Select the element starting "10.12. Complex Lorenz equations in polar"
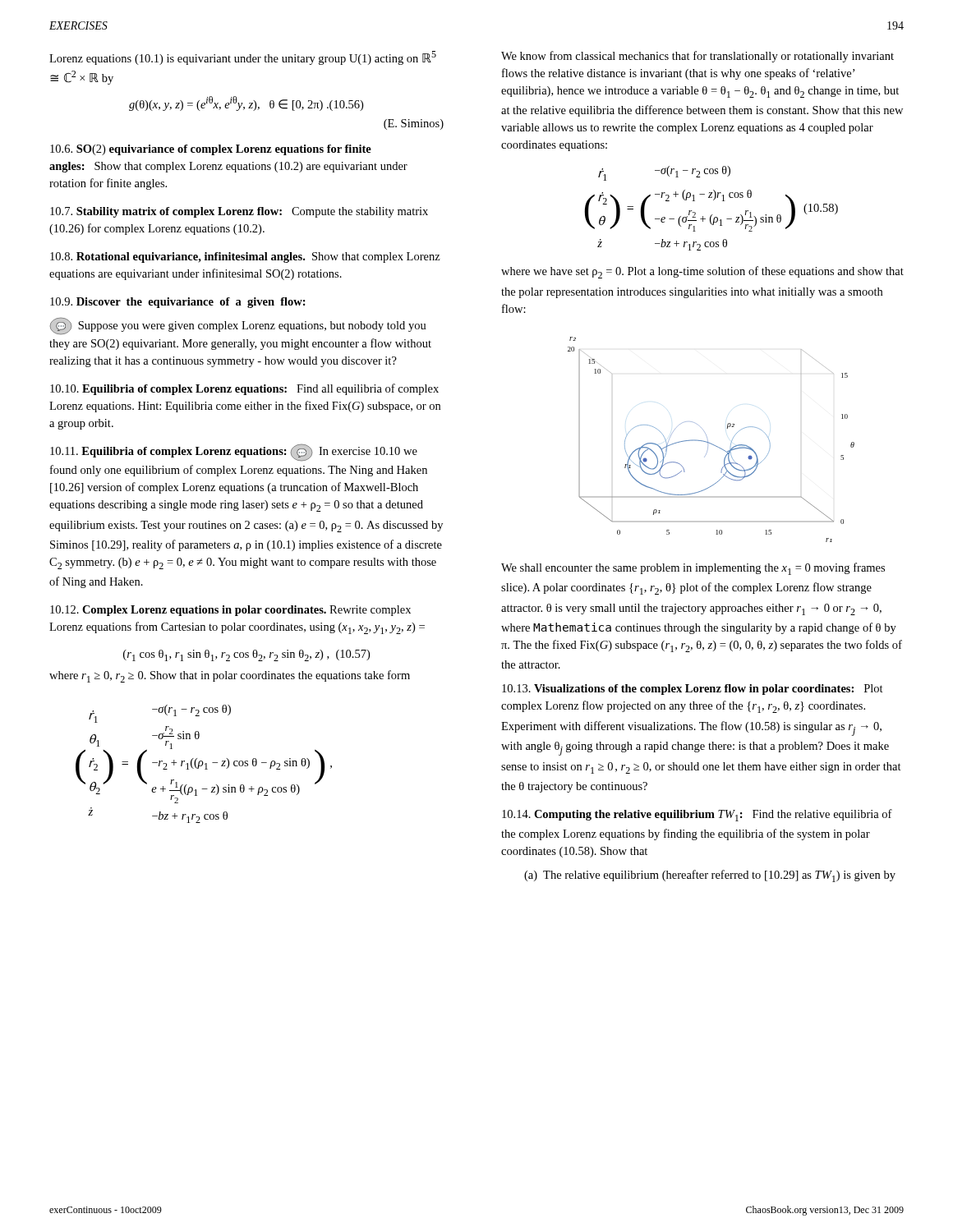This screenshot has width=953, height=1232. pyautogui.click(x=246, y=644)
